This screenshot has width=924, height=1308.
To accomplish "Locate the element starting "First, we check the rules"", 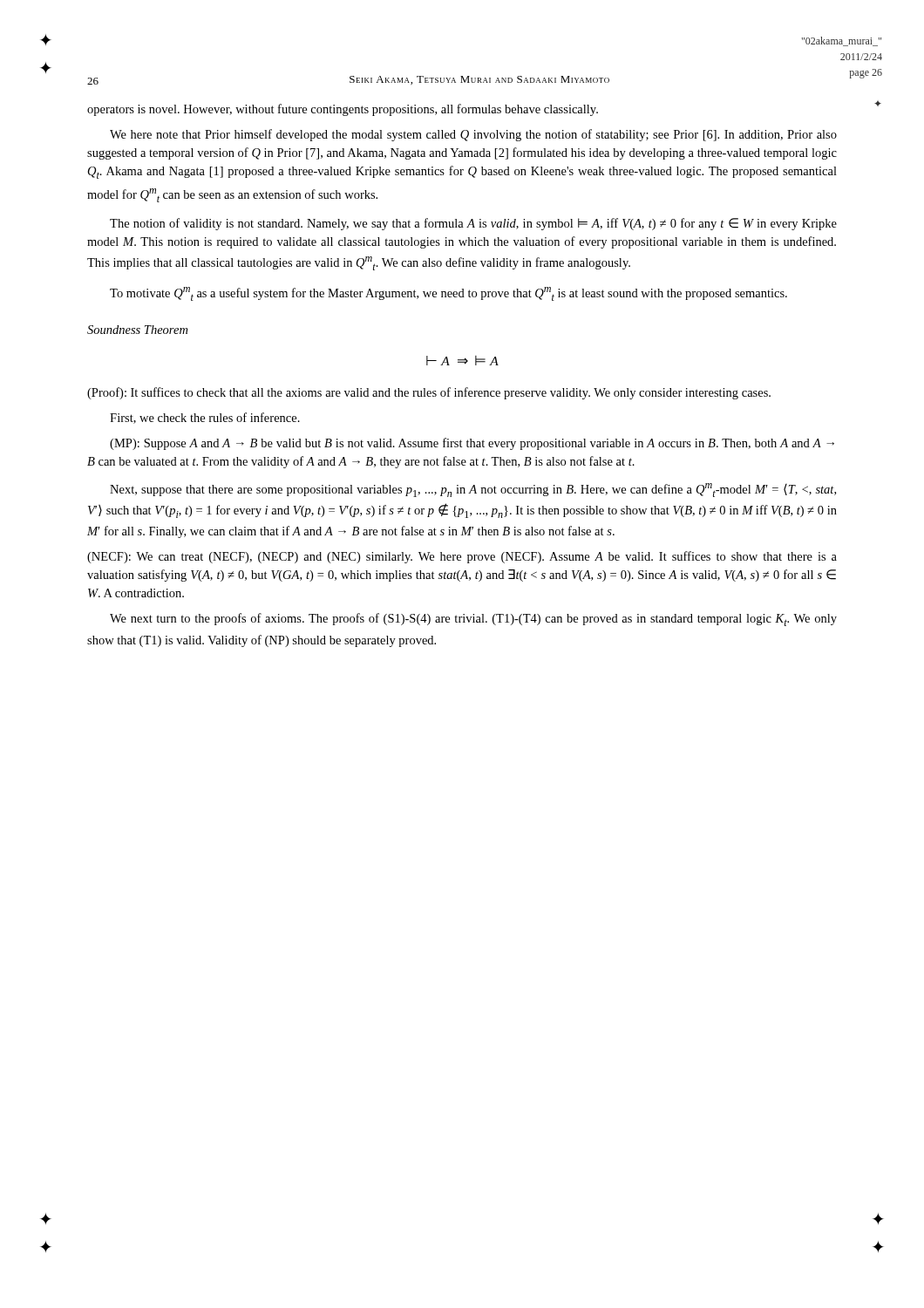I will pyautogui.click(x=205, y=418).
